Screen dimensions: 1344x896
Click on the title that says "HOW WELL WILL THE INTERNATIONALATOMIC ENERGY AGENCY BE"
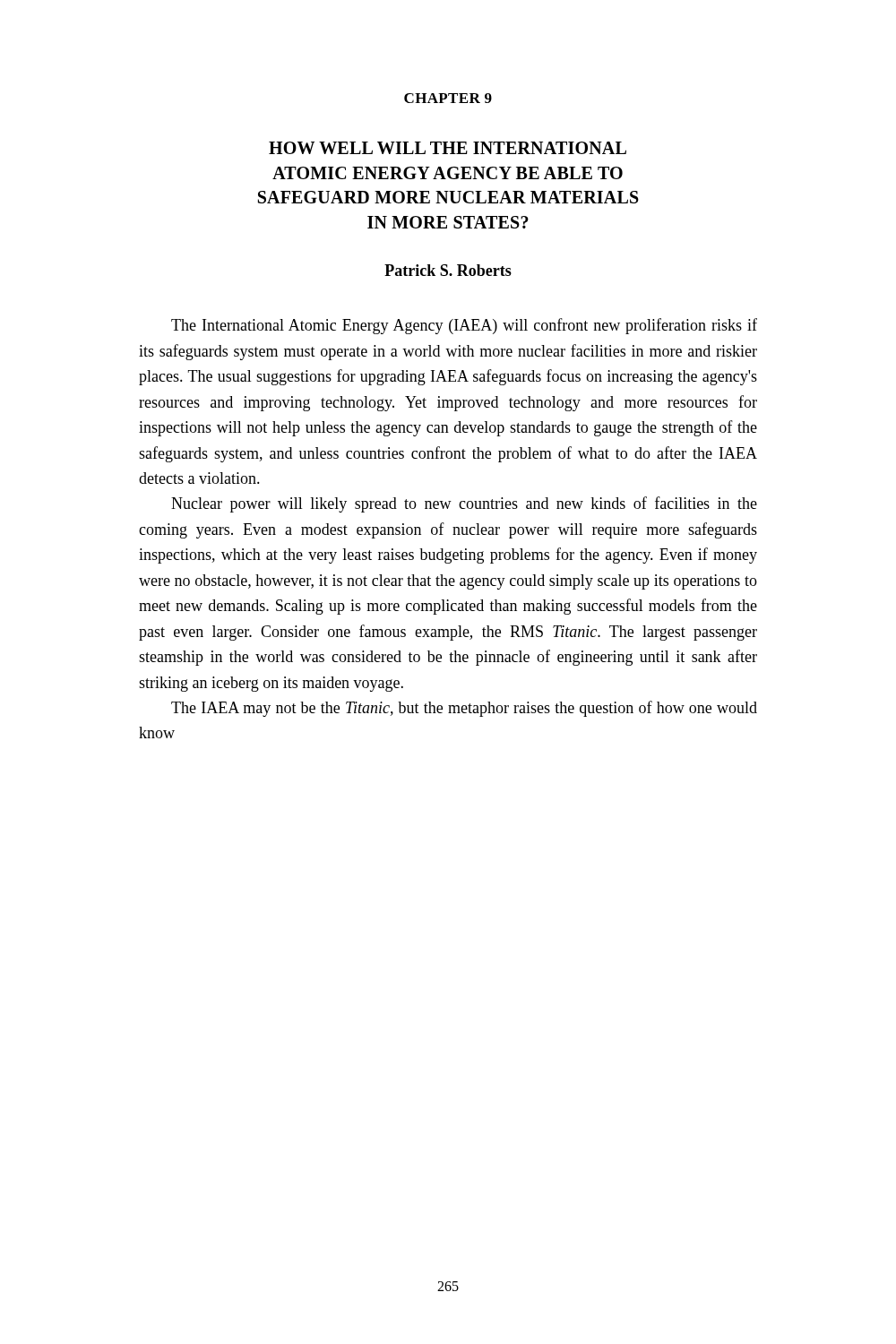point(448,185)
